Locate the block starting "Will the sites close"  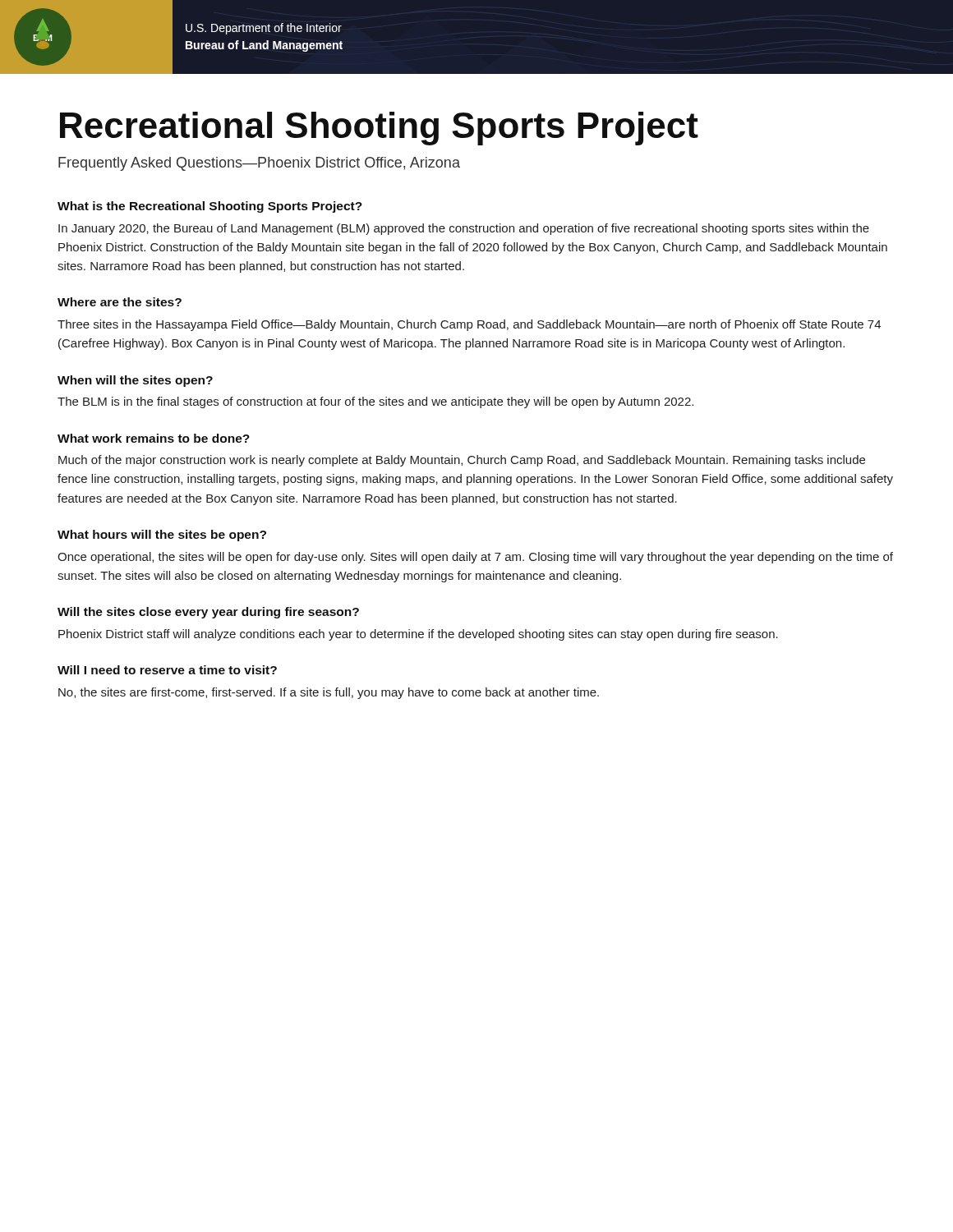[208, 613]
